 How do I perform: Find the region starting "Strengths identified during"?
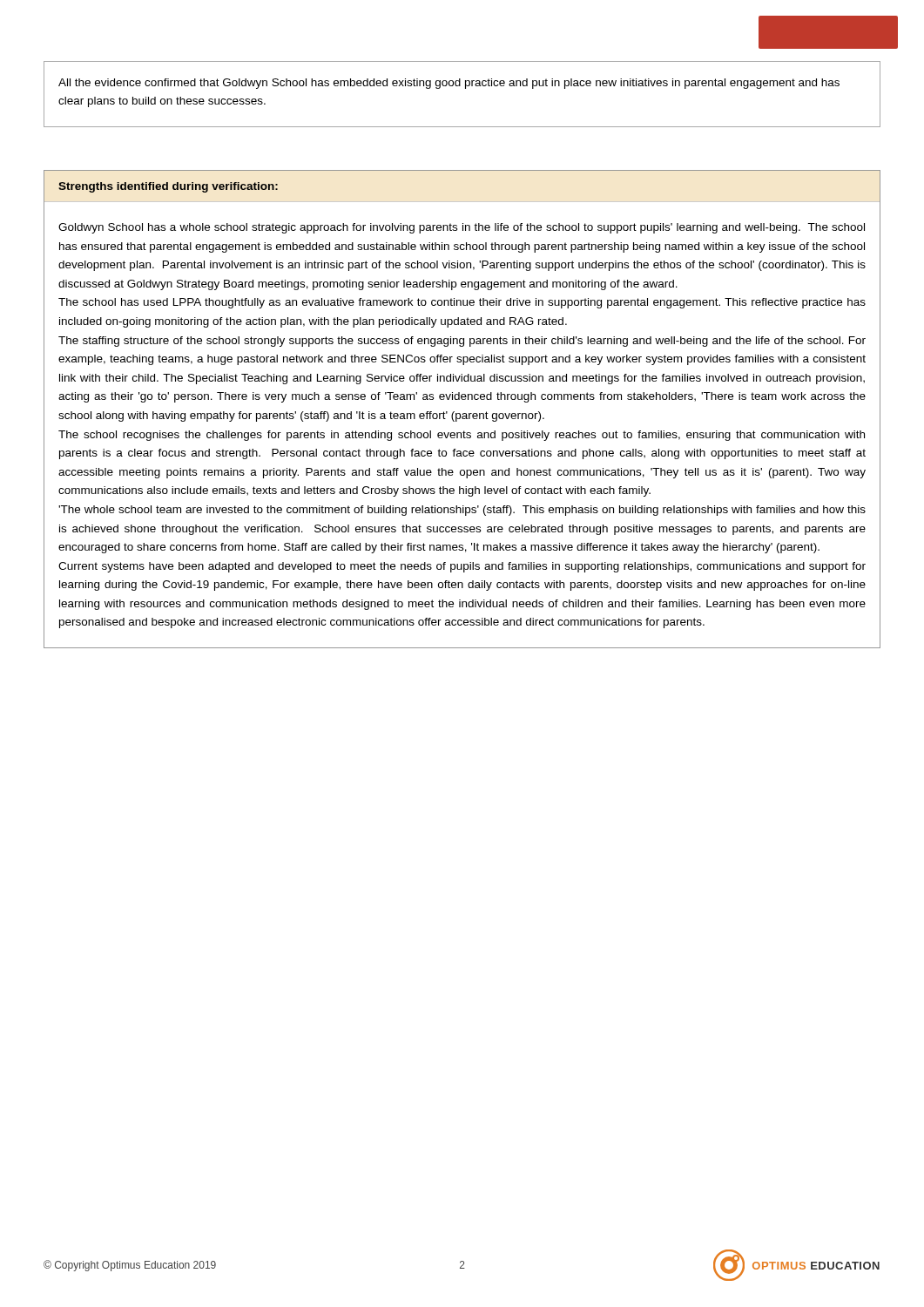168,186
